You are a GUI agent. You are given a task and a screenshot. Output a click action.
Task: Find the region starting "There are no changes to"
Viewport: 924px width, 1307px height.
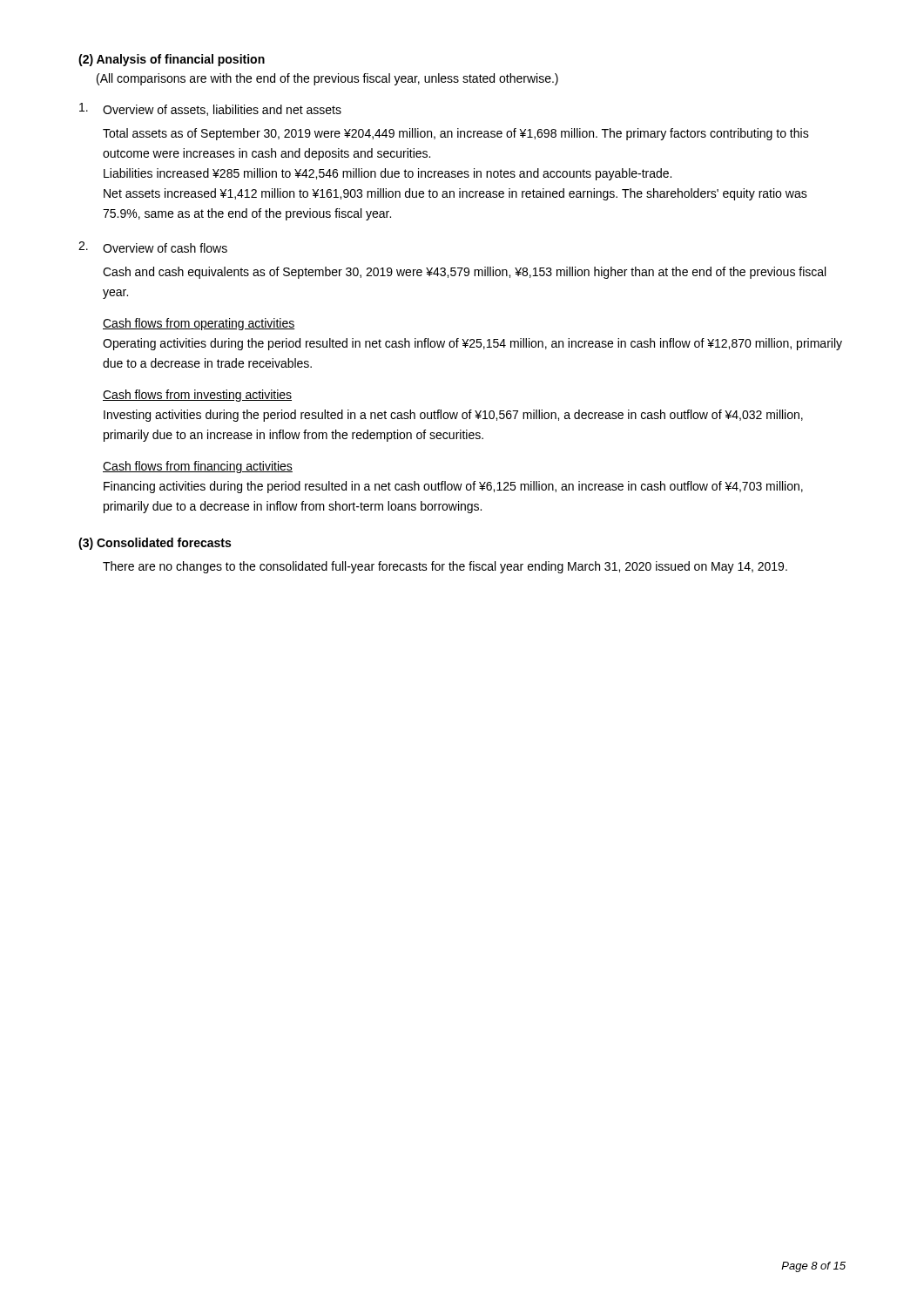pos(445,567)
